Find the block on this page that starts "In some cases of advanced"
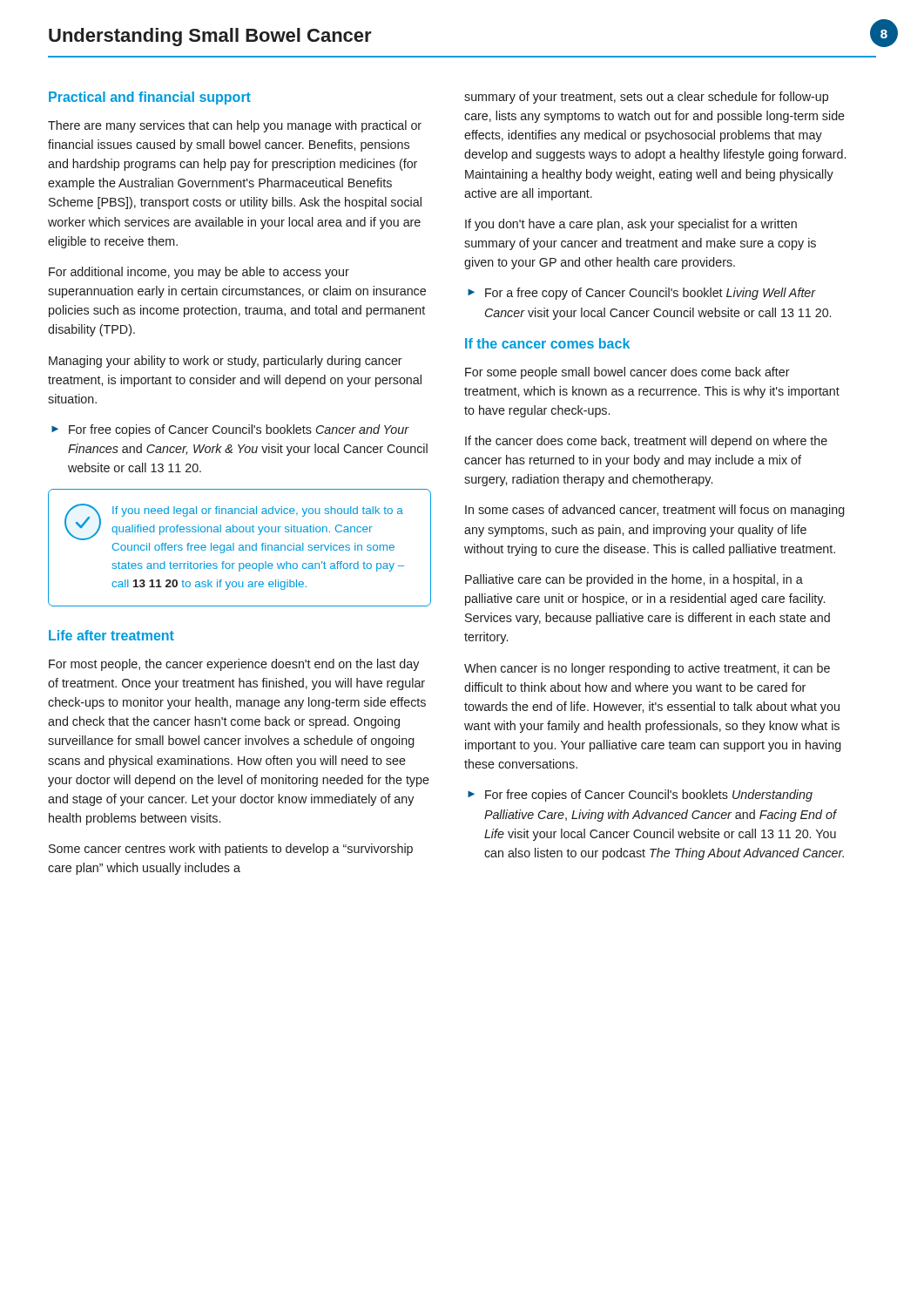The width and height of the screenshot is (924, 1307). 656,530
